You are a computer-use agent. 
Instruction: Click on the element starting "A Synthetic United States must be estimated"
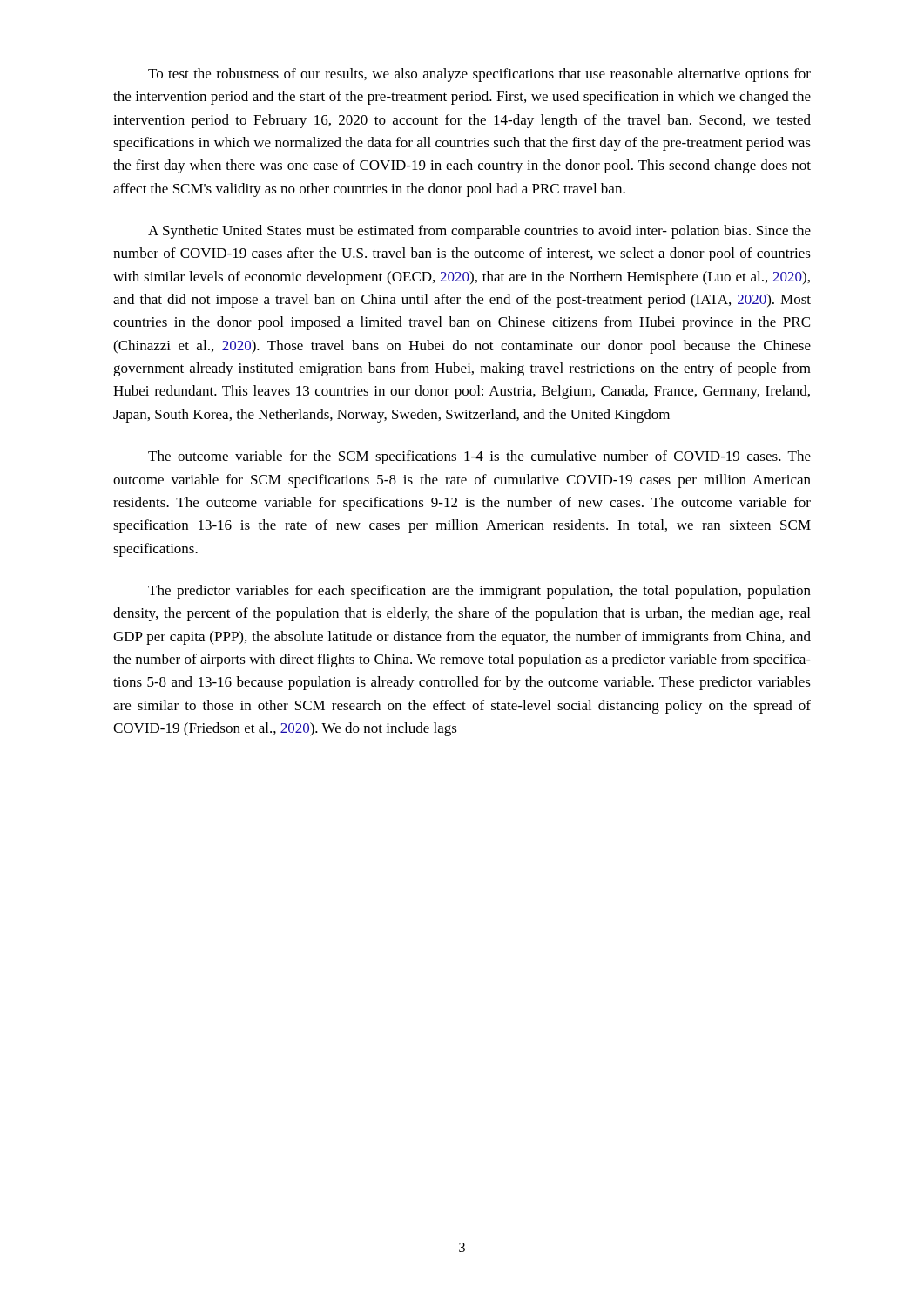coord(462,322)
